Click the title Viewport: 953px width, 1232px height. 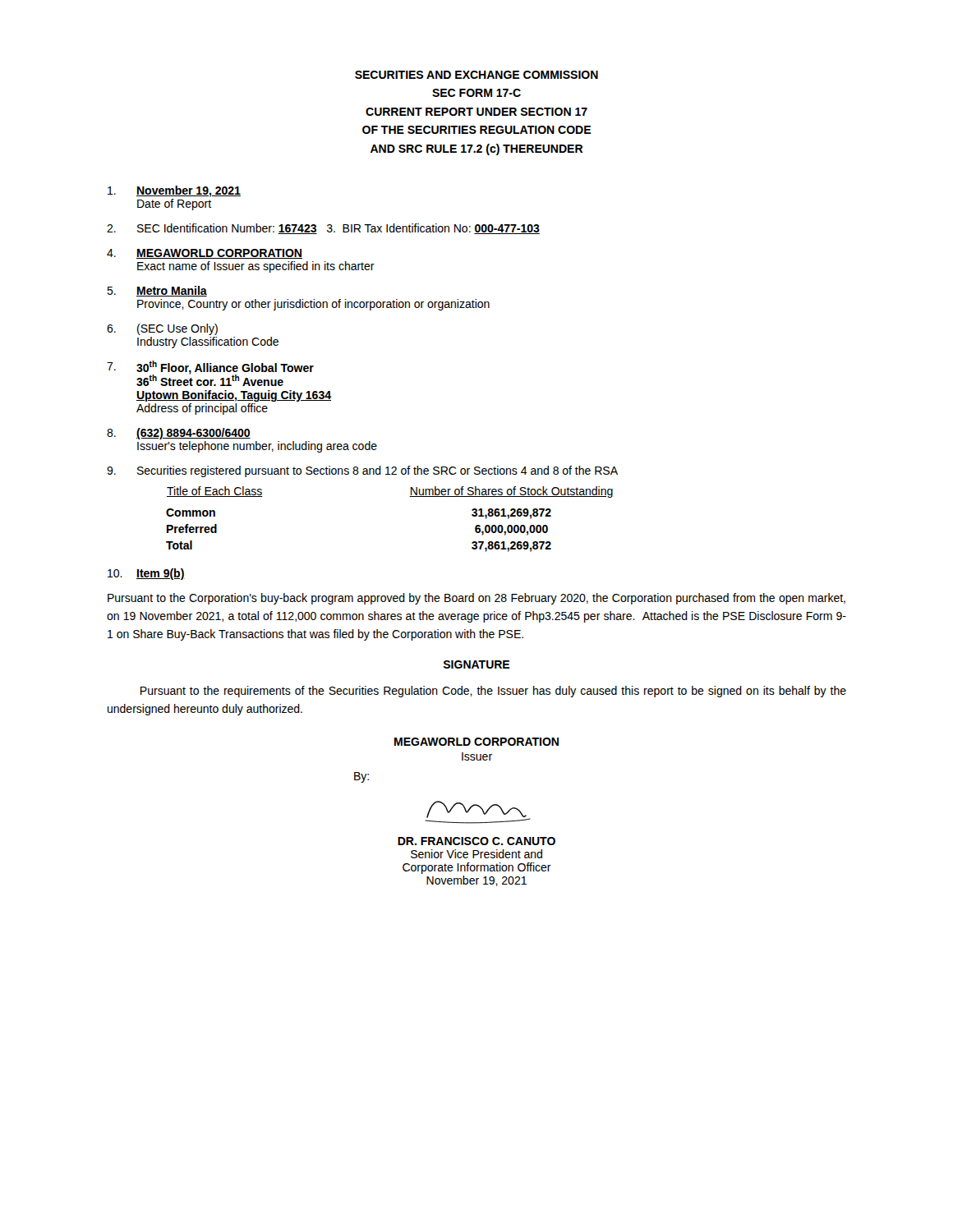pos(476,112)
